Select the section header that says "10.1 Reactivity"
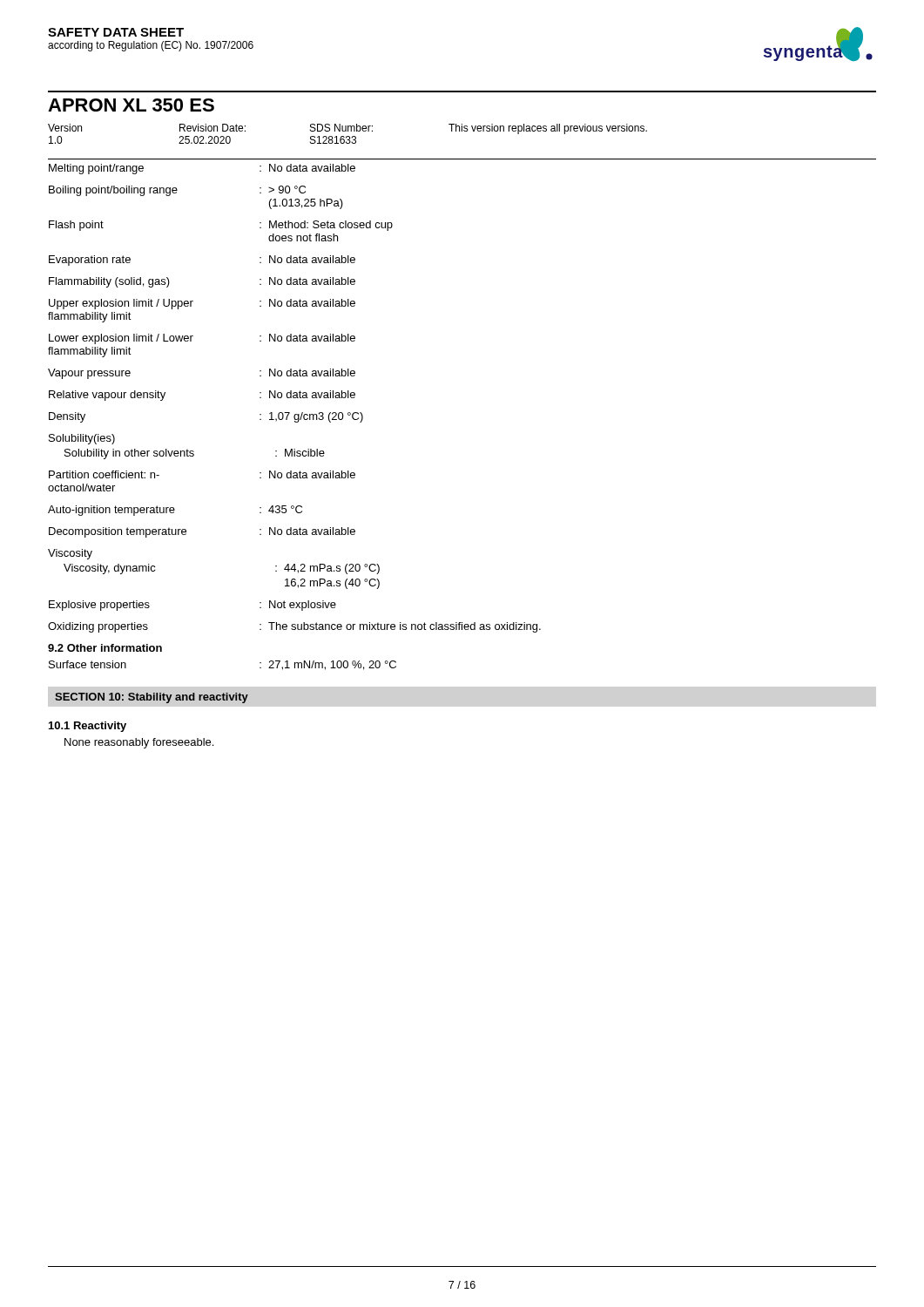 coord(87,725)
